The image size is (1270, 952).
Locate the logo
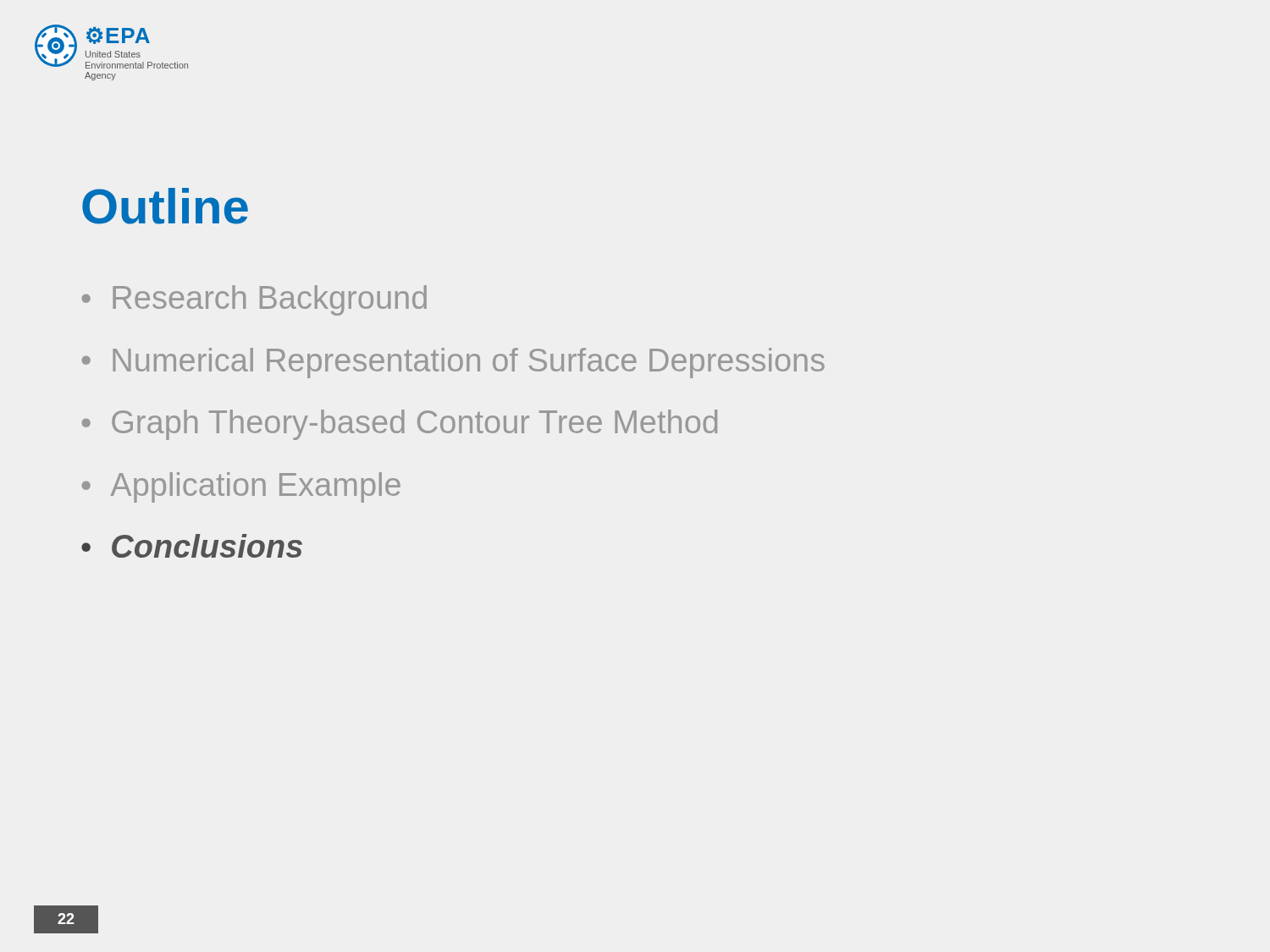pos(111,52)
